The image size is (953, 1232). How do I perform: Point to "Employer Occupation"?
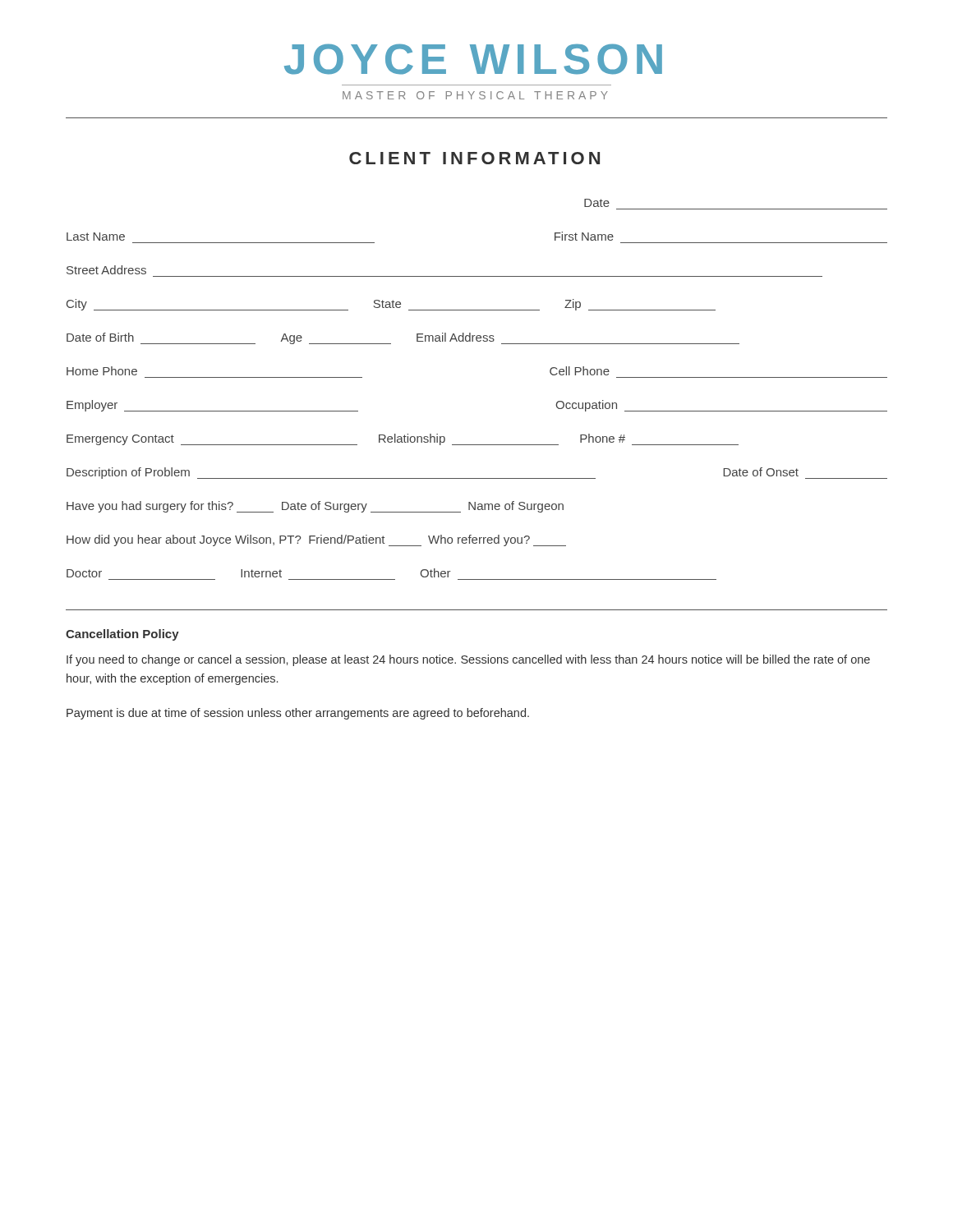tap(92, 405)
